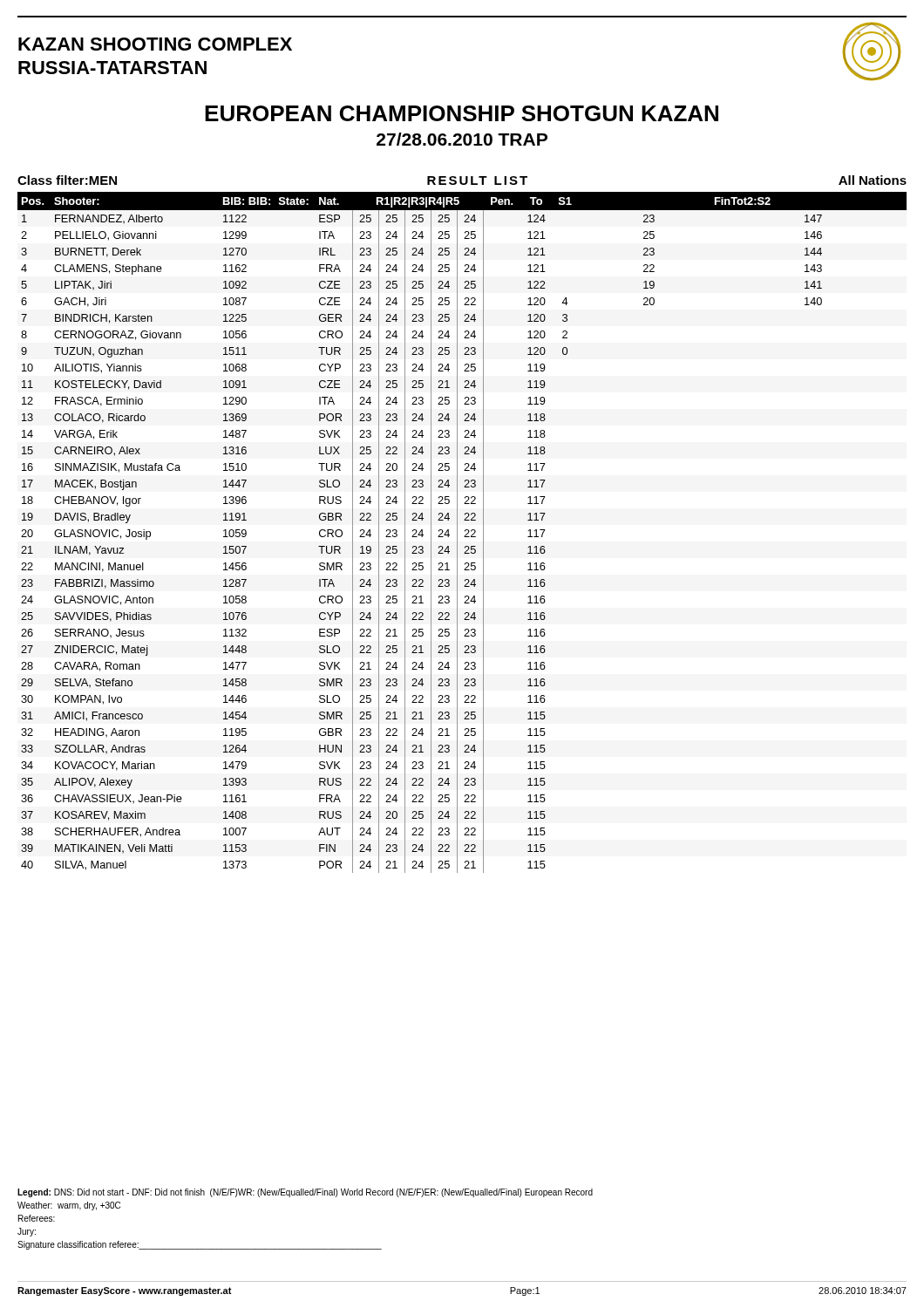
Task: Select the passage starting "Class filter:MEN"
Action: [x=68, y=180]
